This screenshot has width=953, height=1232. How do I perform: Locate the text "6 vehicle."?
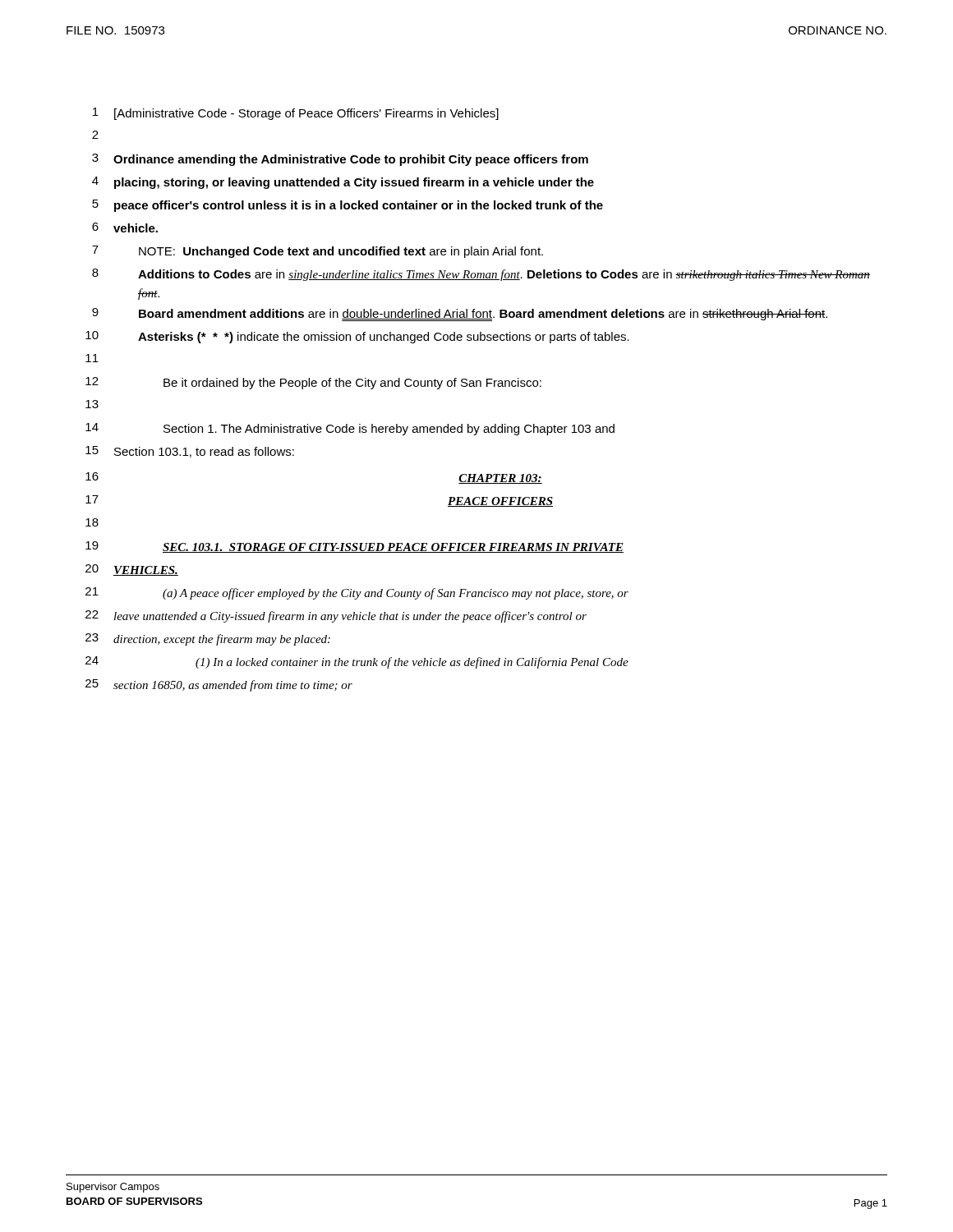125,228
